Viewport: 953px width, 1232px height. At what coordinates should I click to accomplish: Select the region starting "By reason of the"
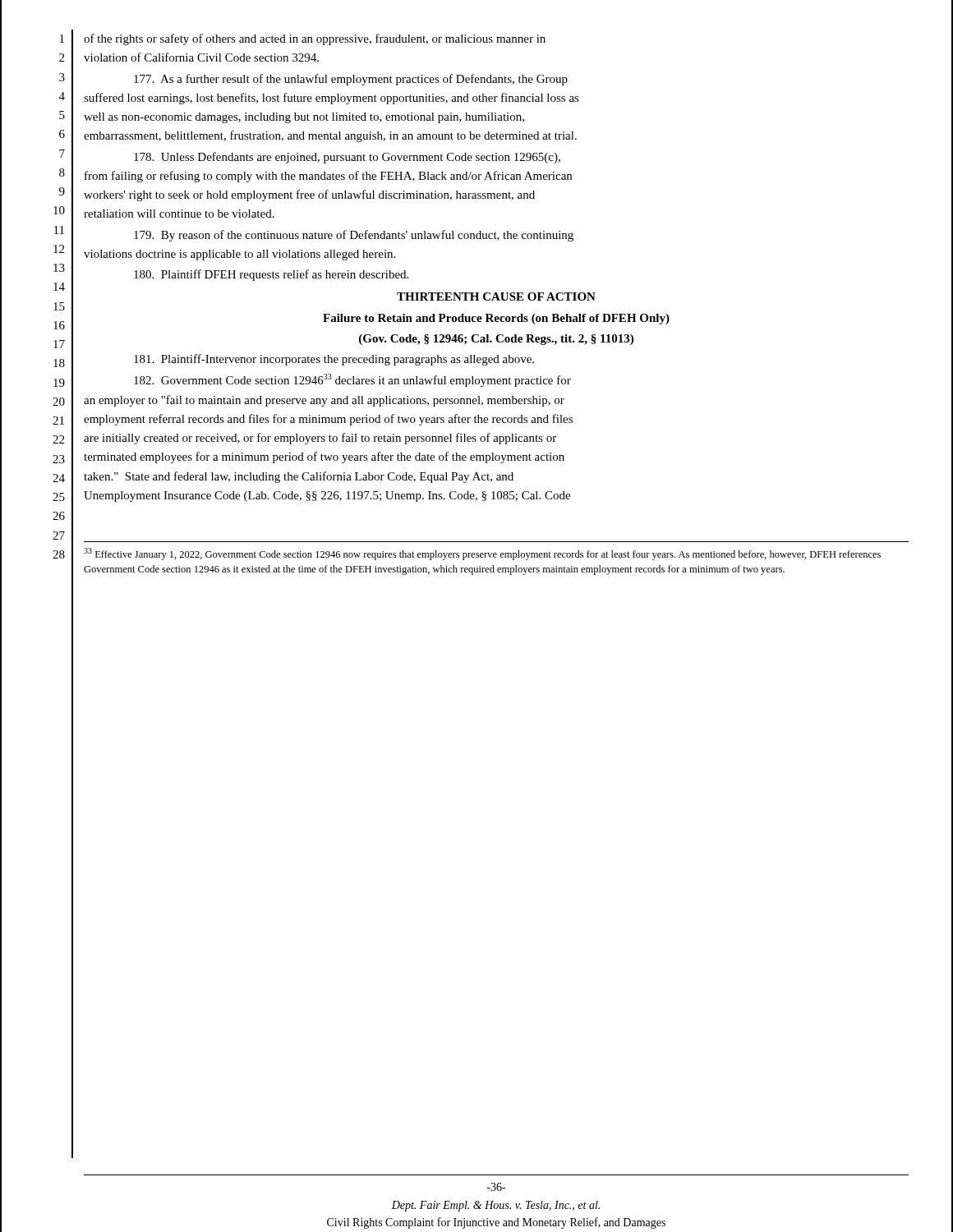click(x=496, y=245)
